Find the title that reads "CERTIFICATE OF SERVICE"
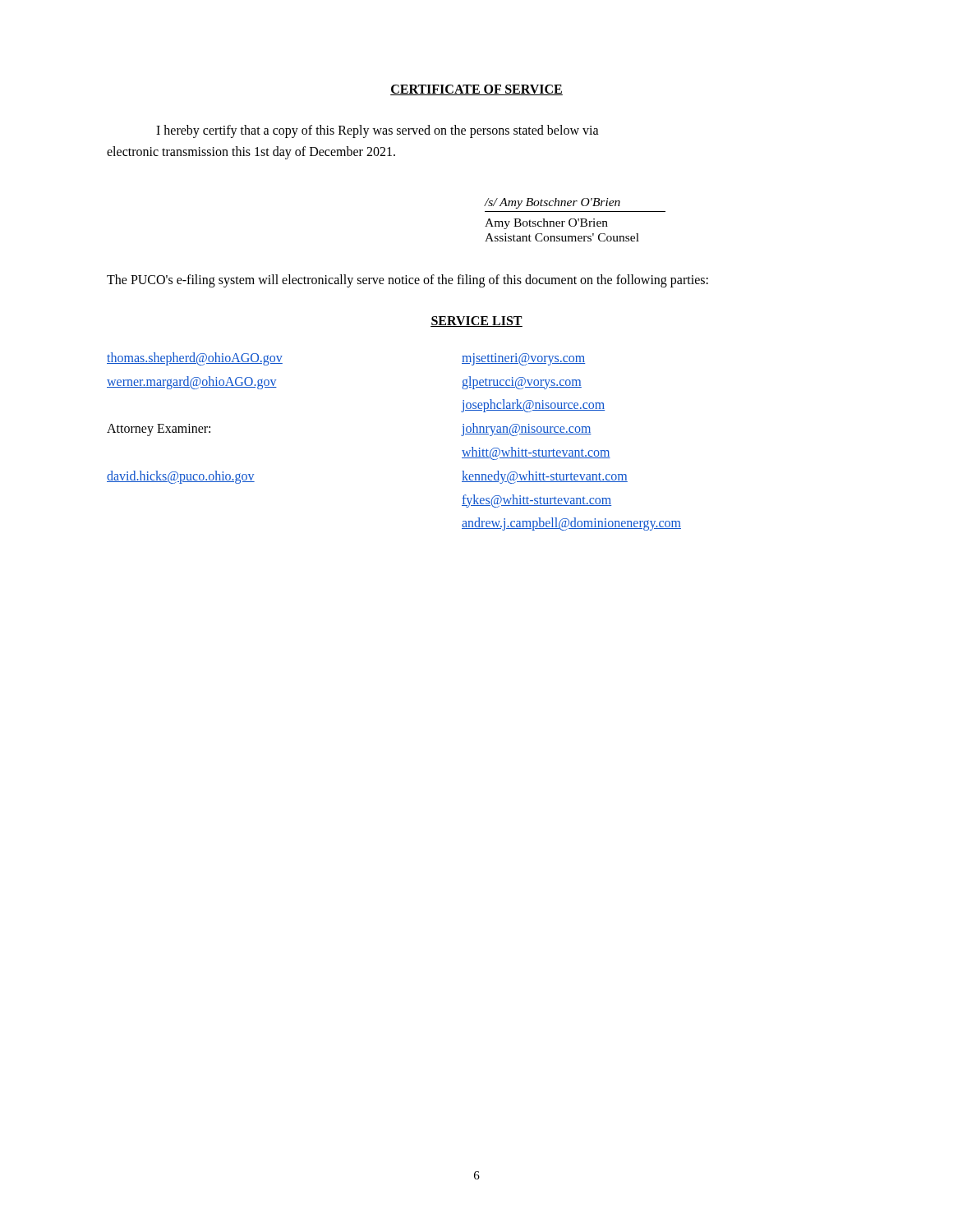The width and height of the screenshot is (953, 1232). [x=476, y=89]
